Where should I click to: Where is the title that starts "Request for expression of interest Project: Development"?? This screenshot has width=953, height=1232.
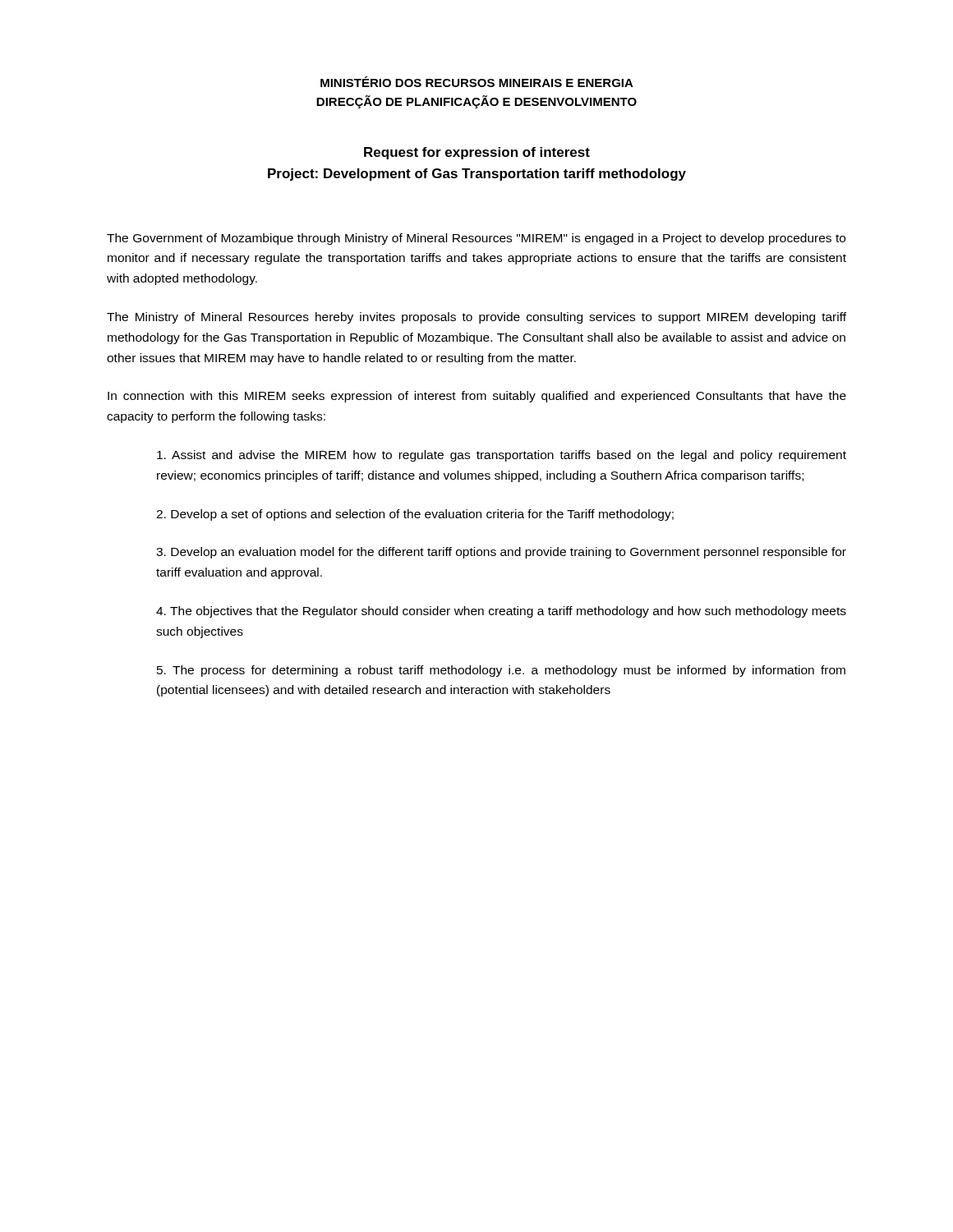tap(476, 163)
